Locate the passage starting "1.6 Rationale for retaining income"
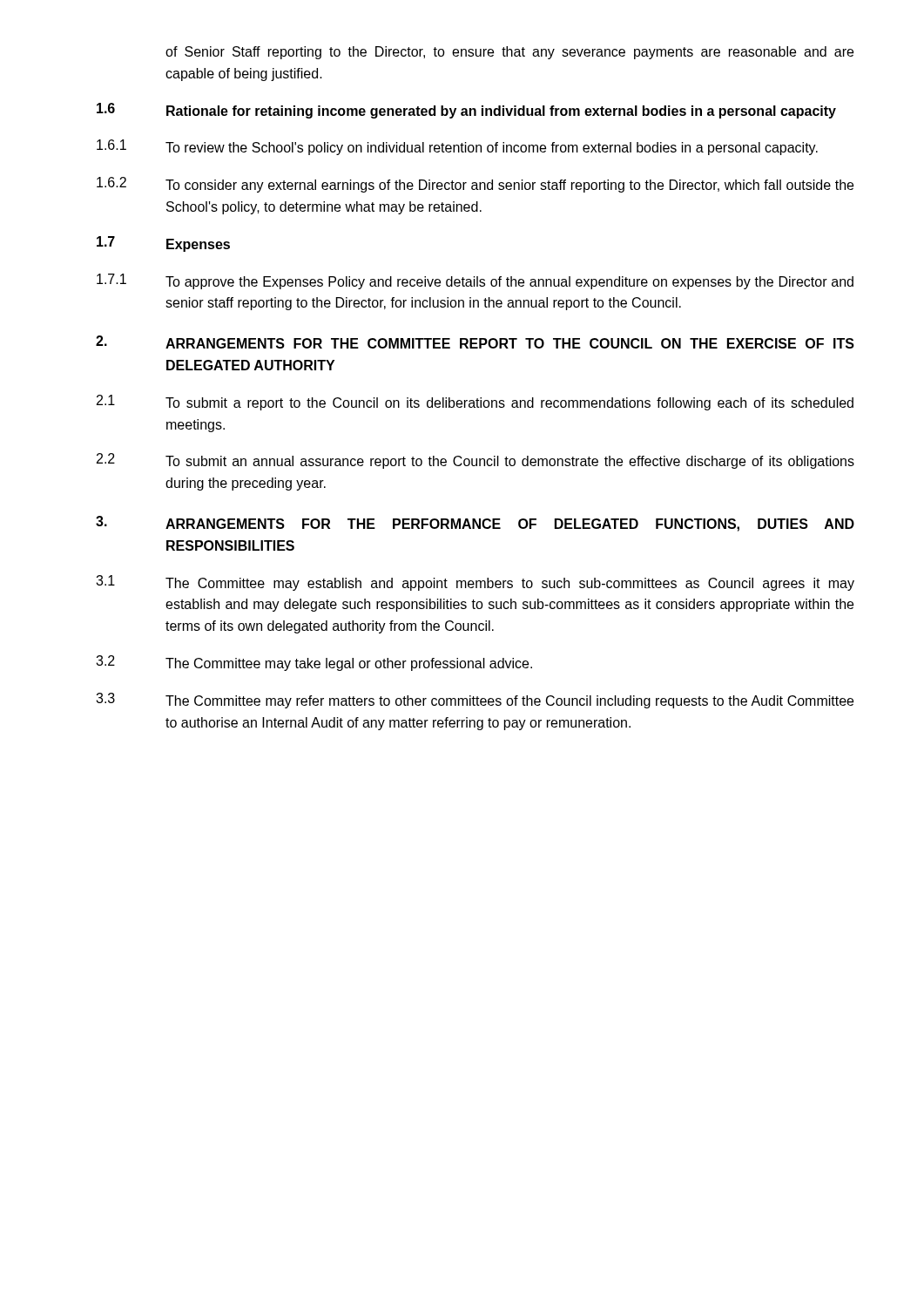The image size is (924, 1307). point(475,112)
